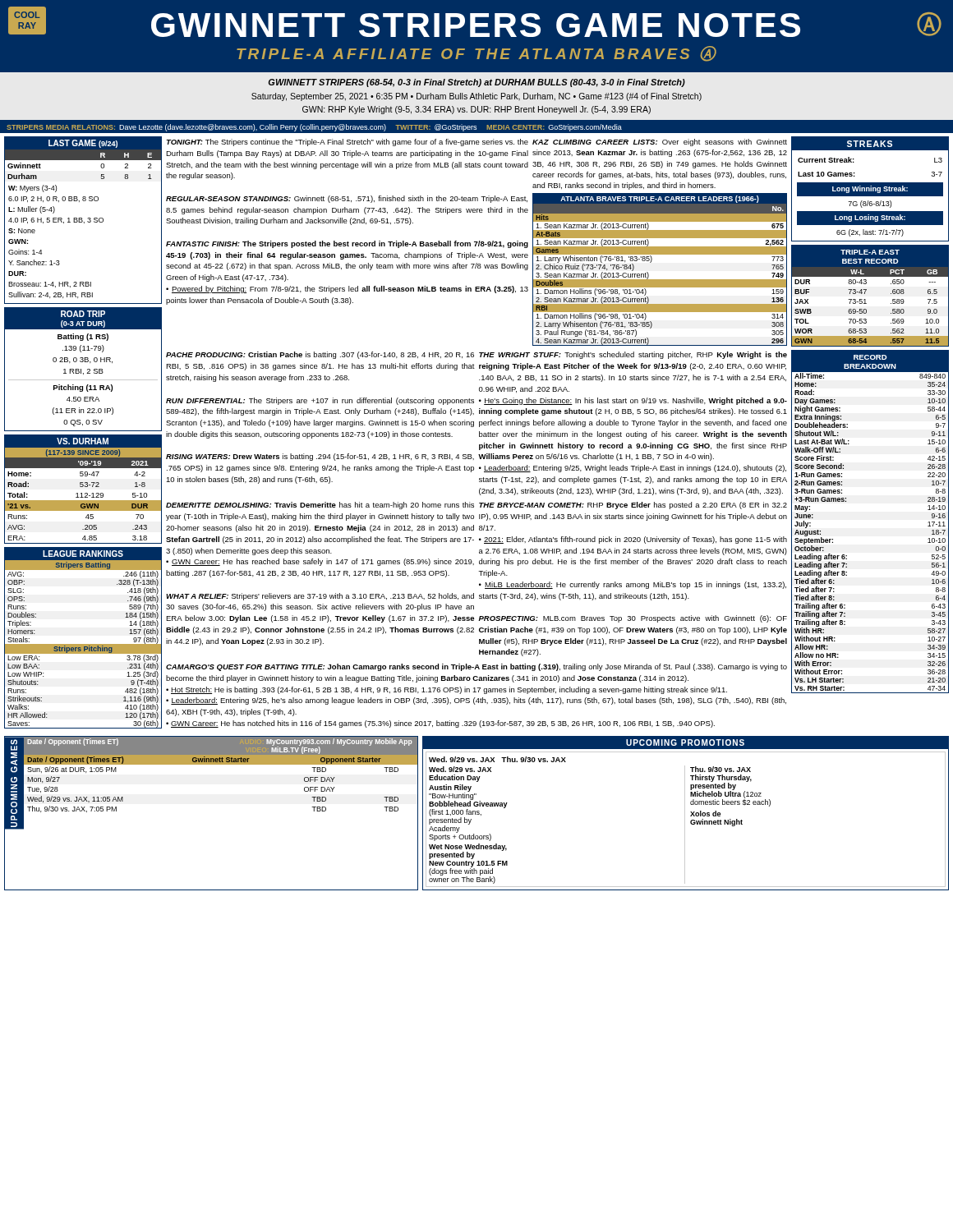Locate the block of text that opens with "PROSPECTING: MLB.com Braves Top 30 Prospects active with"

click(633, 635)
